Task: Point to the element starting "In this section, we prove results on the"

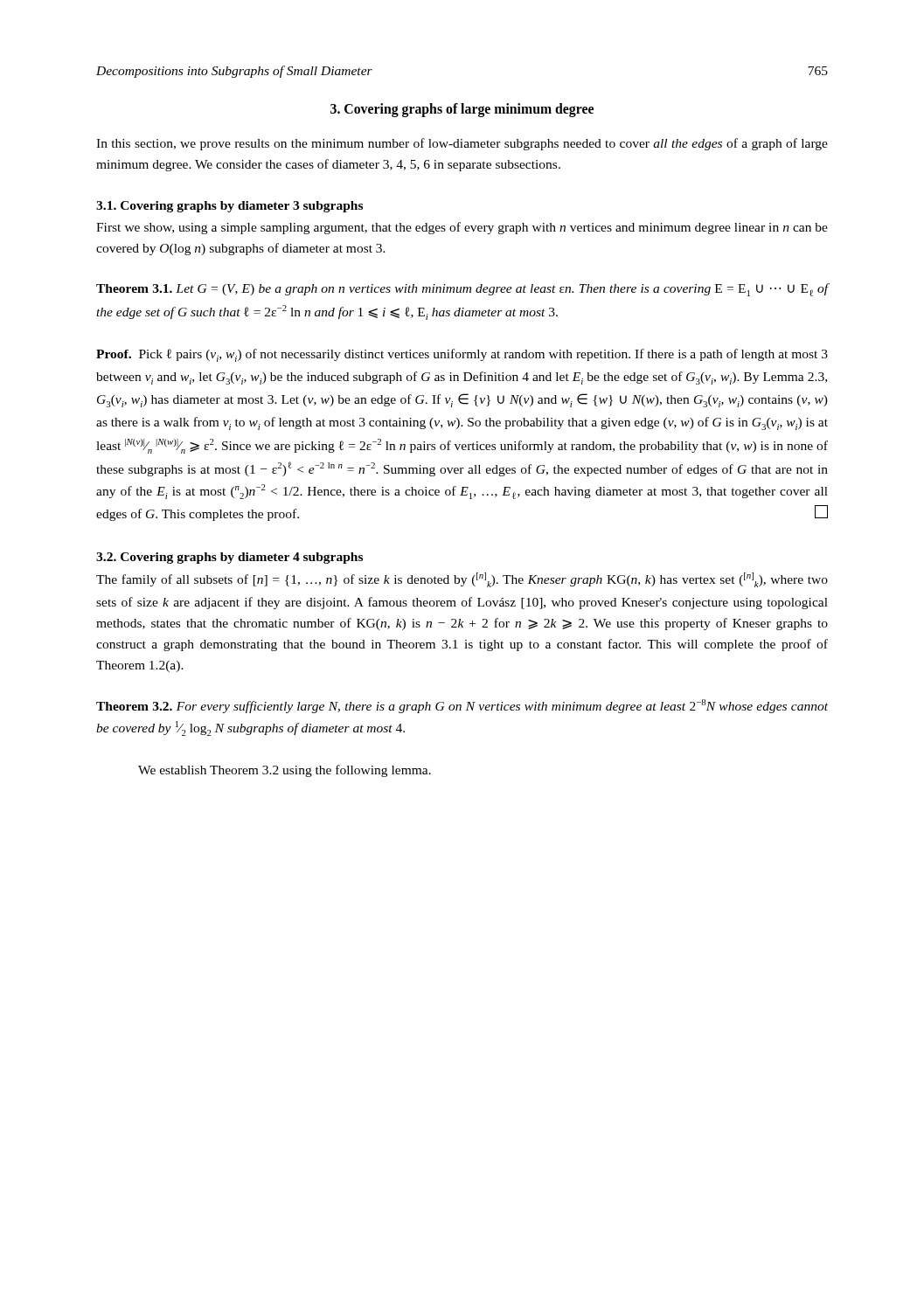Action: click(x=462, y=153)
